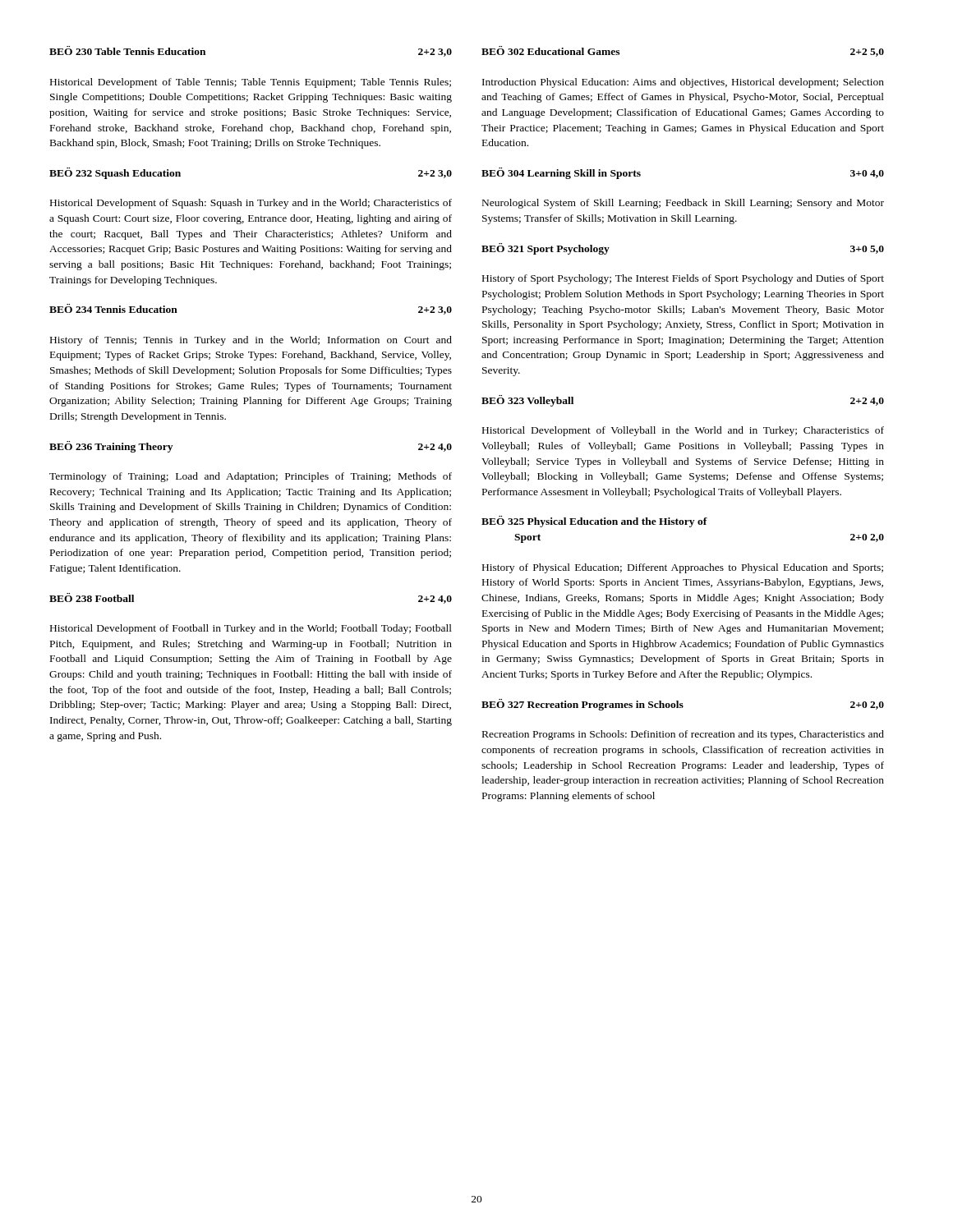The height and width of the screenshot is (1232, 953).
Task: Locate the section header containing "BEÖ 230 Table"
Action: pyautogui.click(x=138, y=51)
